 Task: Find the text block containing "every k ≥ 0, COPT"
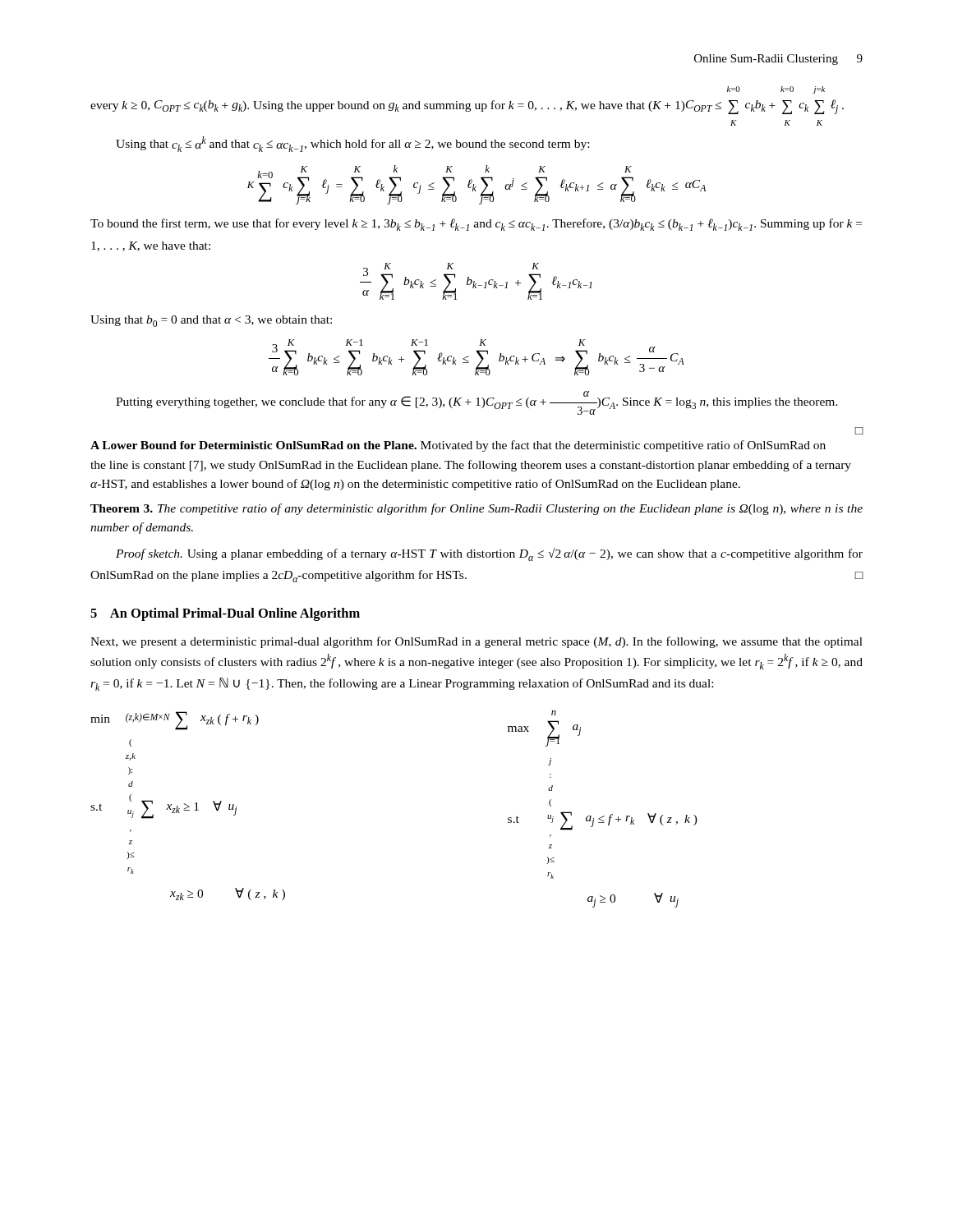tap(467, 105)
